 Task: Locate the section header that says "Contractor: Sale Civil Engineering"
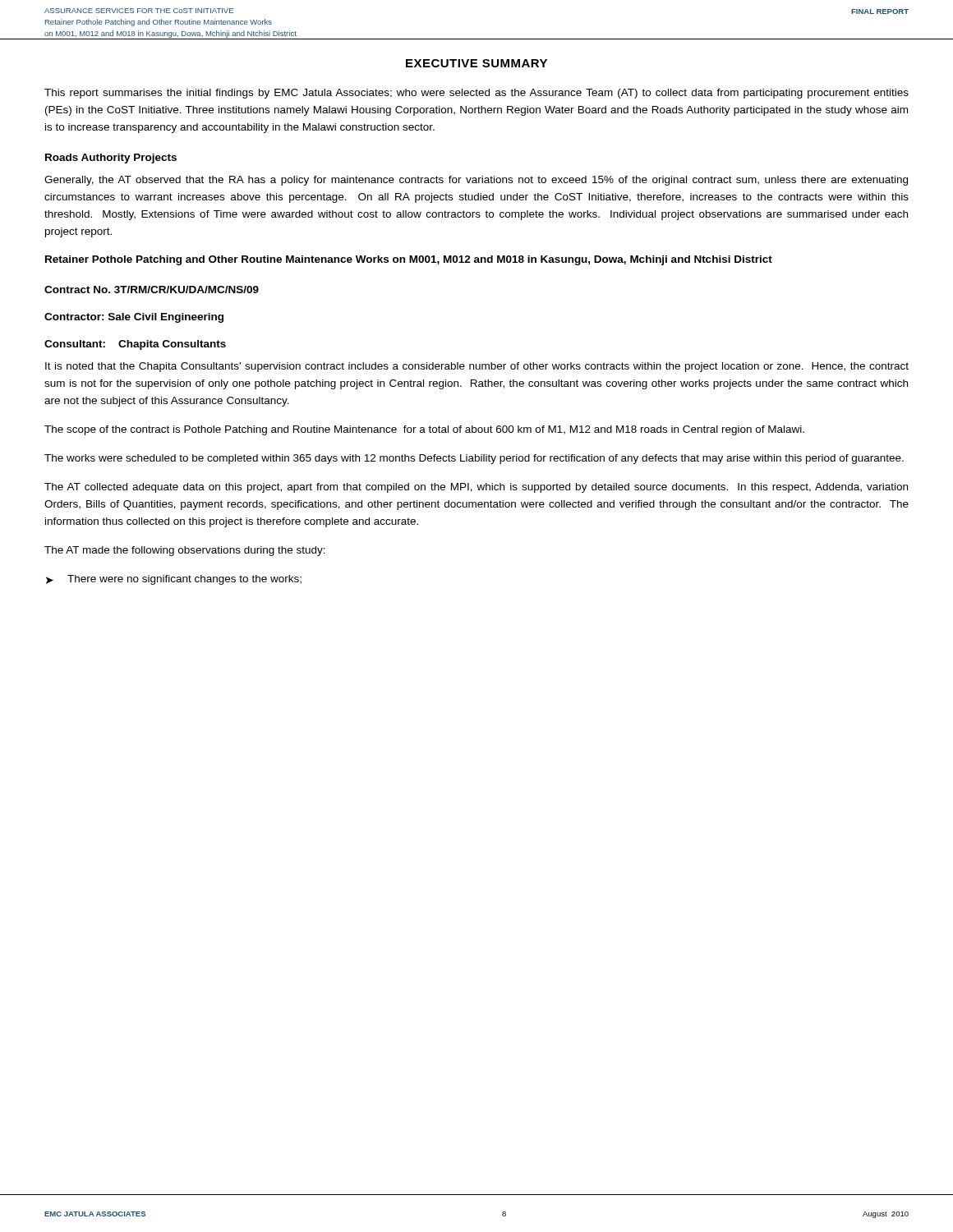[134, 317]
